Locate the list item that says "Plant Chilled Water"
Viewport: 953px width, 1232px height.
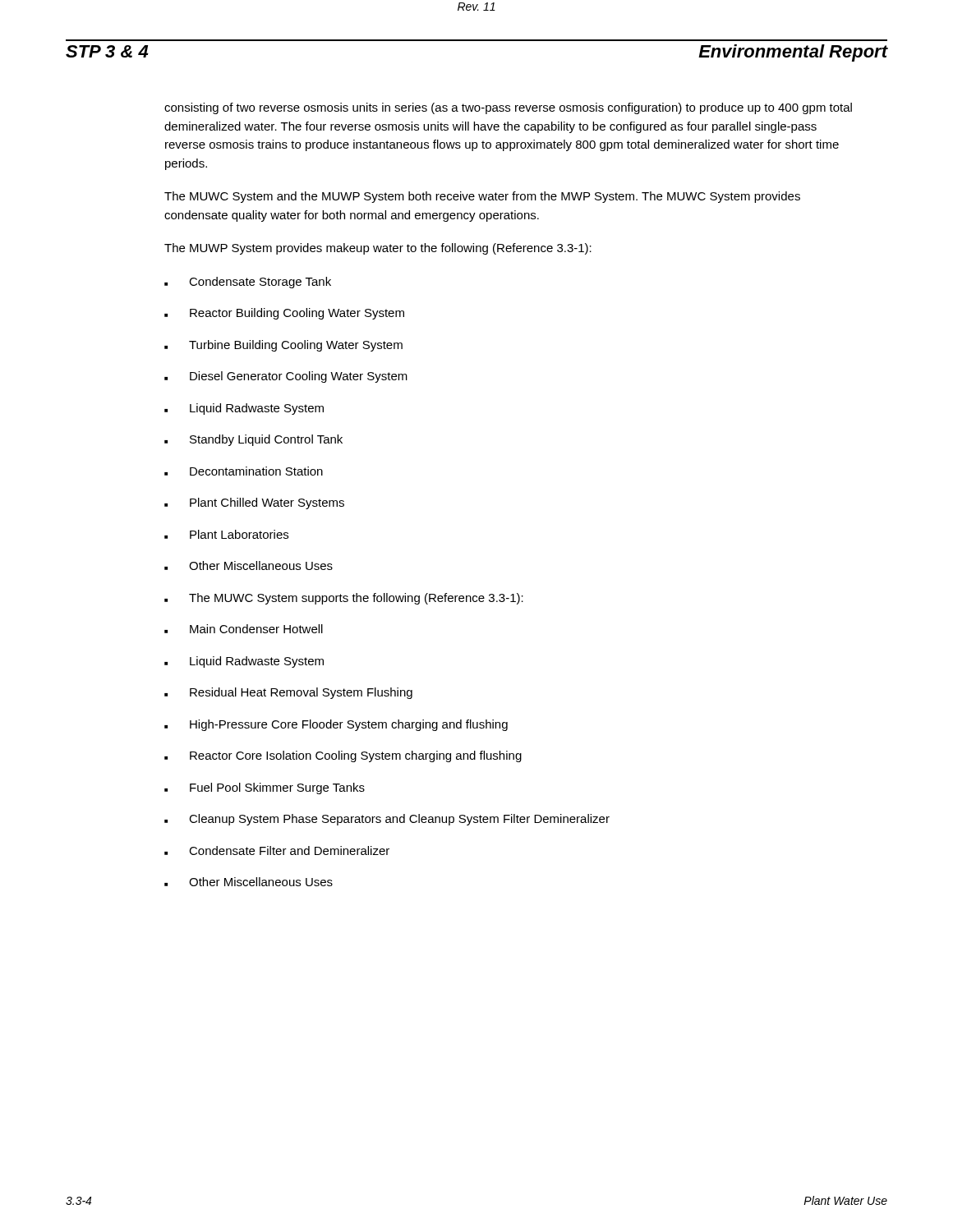pos(254,504)
